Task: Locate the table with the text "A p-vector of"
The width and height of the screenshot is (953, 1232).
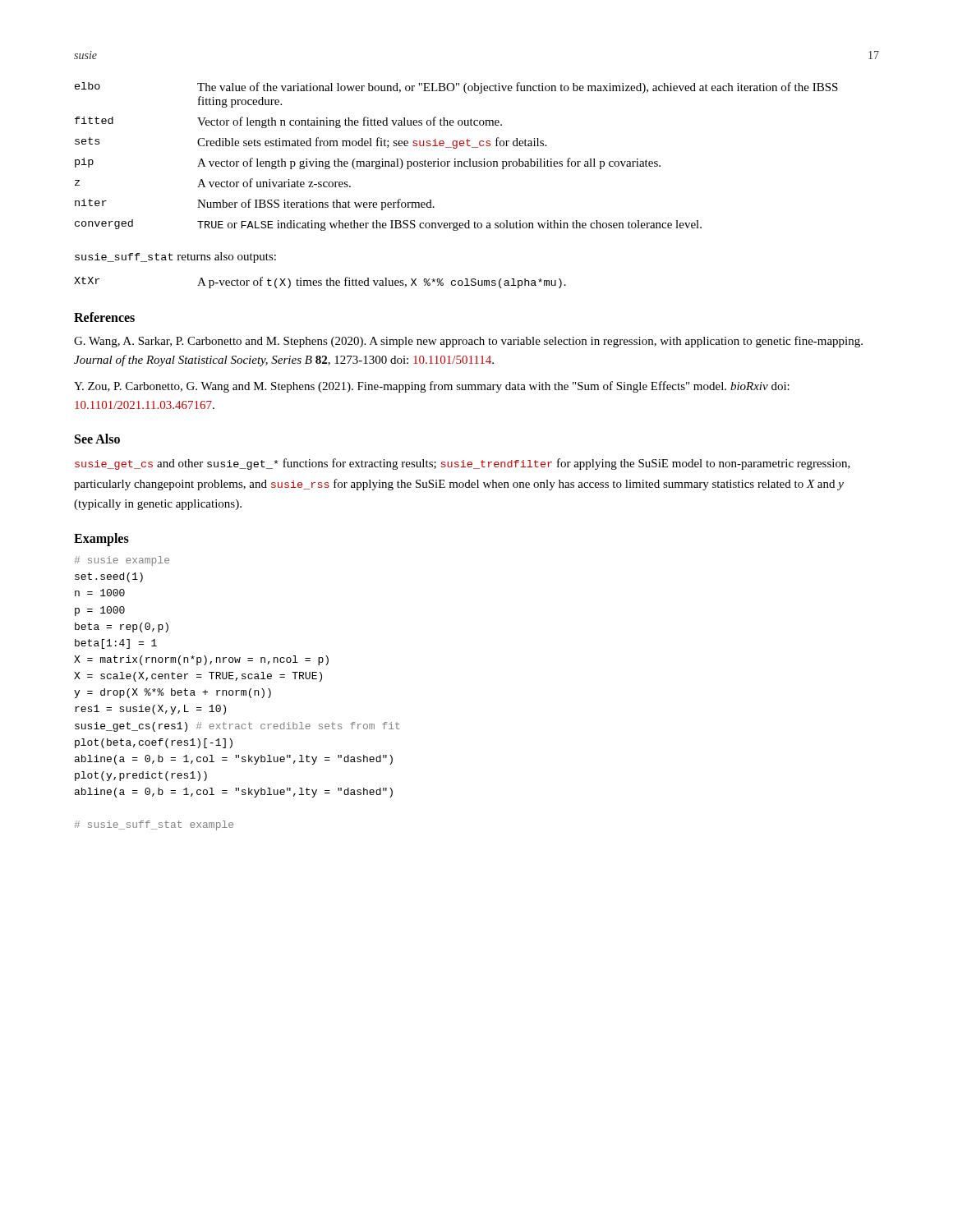Action: [x=476, y=282]
